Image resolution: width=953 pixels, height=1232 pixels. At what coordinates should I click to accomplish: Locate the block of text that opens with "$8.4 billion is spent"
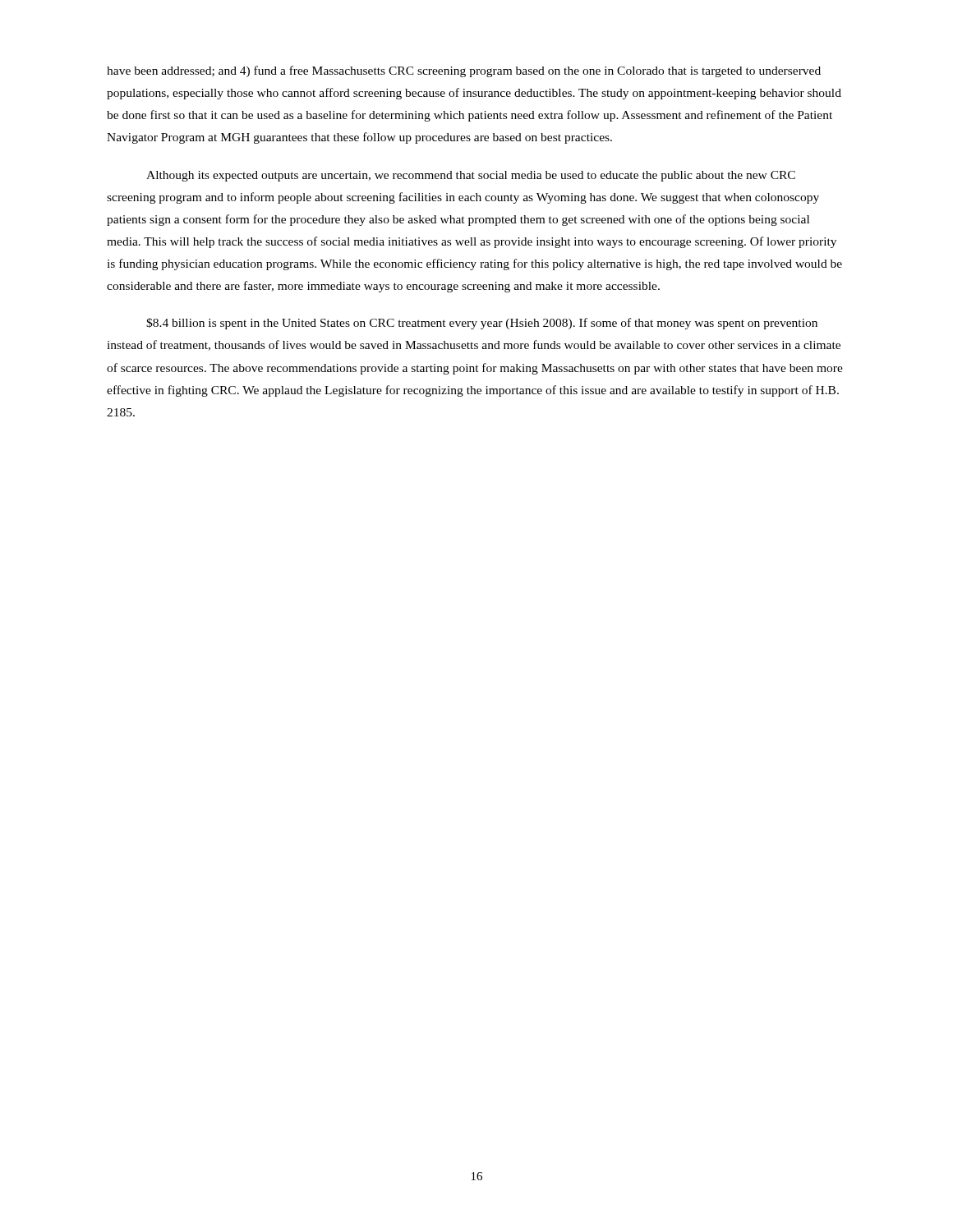coord(475,367)
